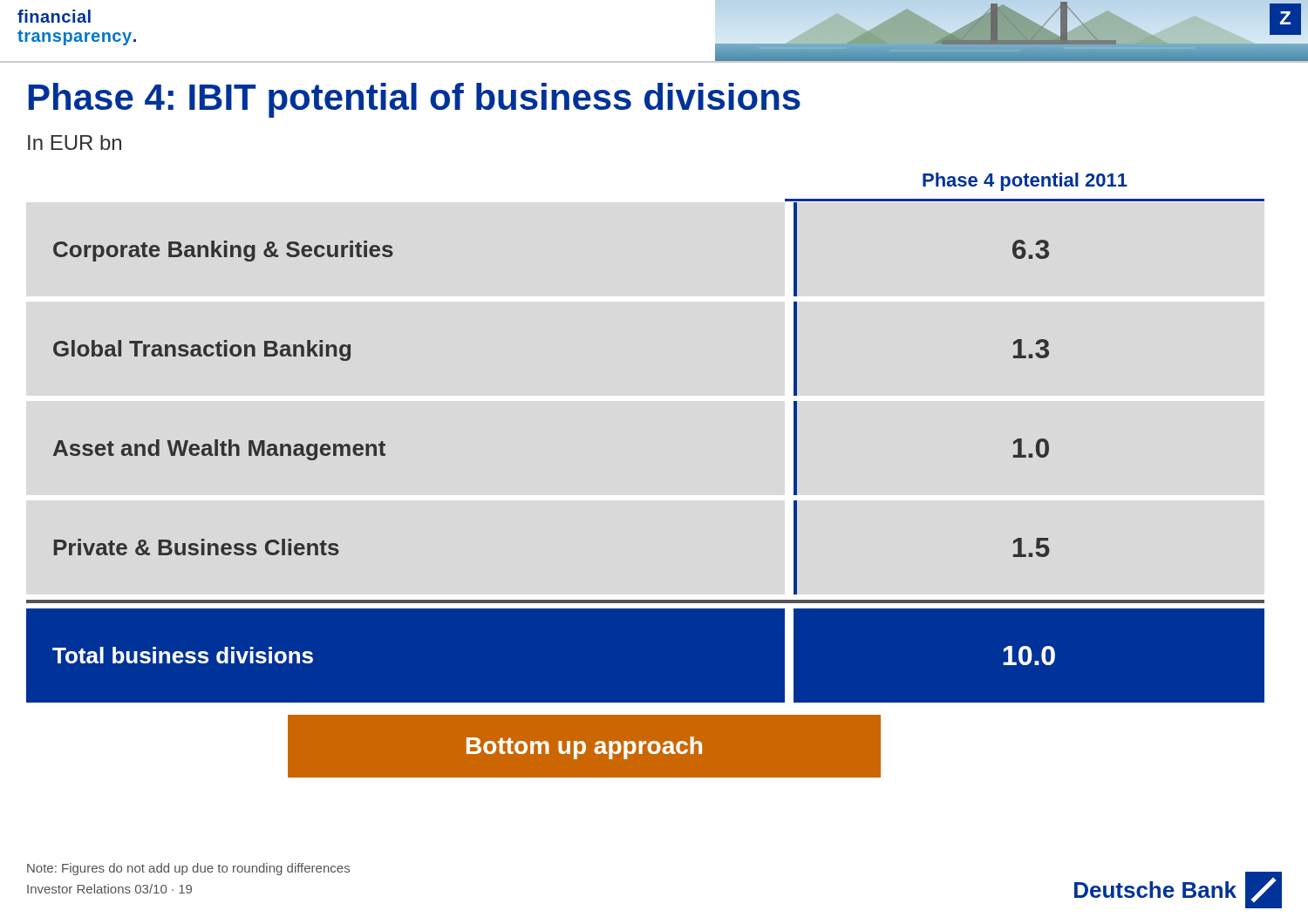This screenshot has height=924, width=1308.
Task: Locate the title with the text "Phase 4: IBIT potential of"
Action: pos(414,97)
